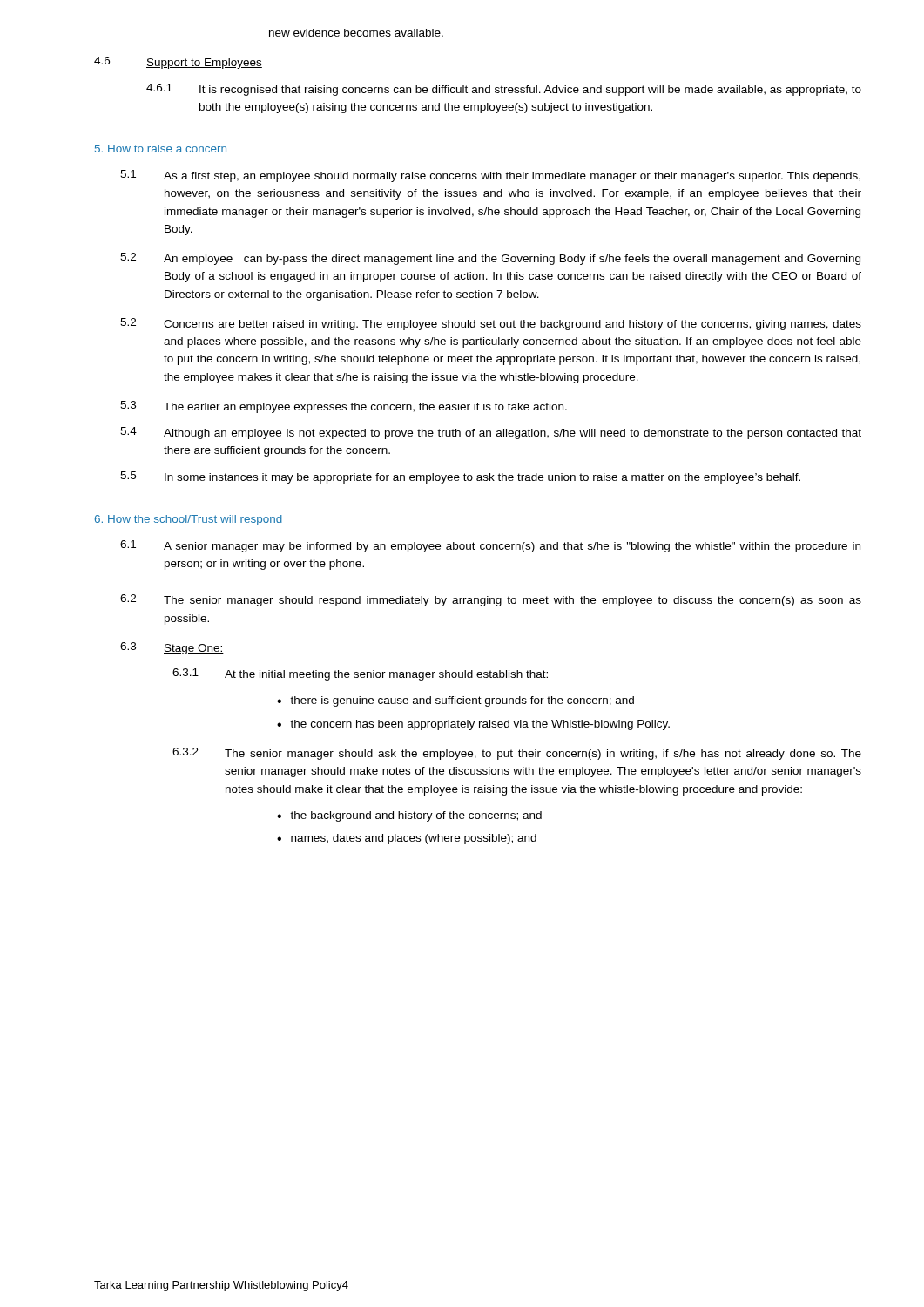Find the text starting "3.1 At the initial meeting the senior"

(517, 674)
